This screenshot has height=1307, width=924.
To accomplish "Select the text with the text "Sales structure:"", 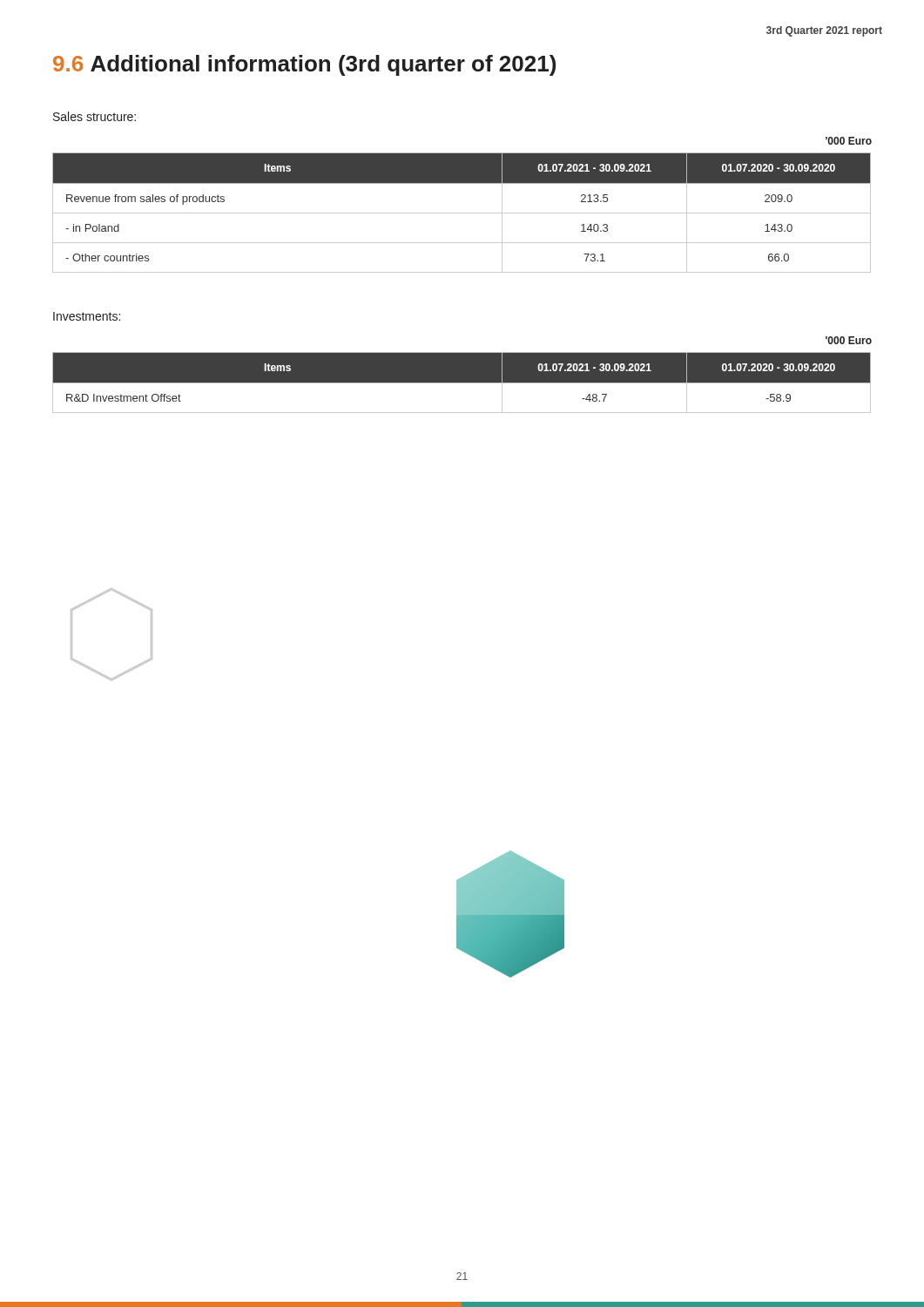I will pos(95,117).
